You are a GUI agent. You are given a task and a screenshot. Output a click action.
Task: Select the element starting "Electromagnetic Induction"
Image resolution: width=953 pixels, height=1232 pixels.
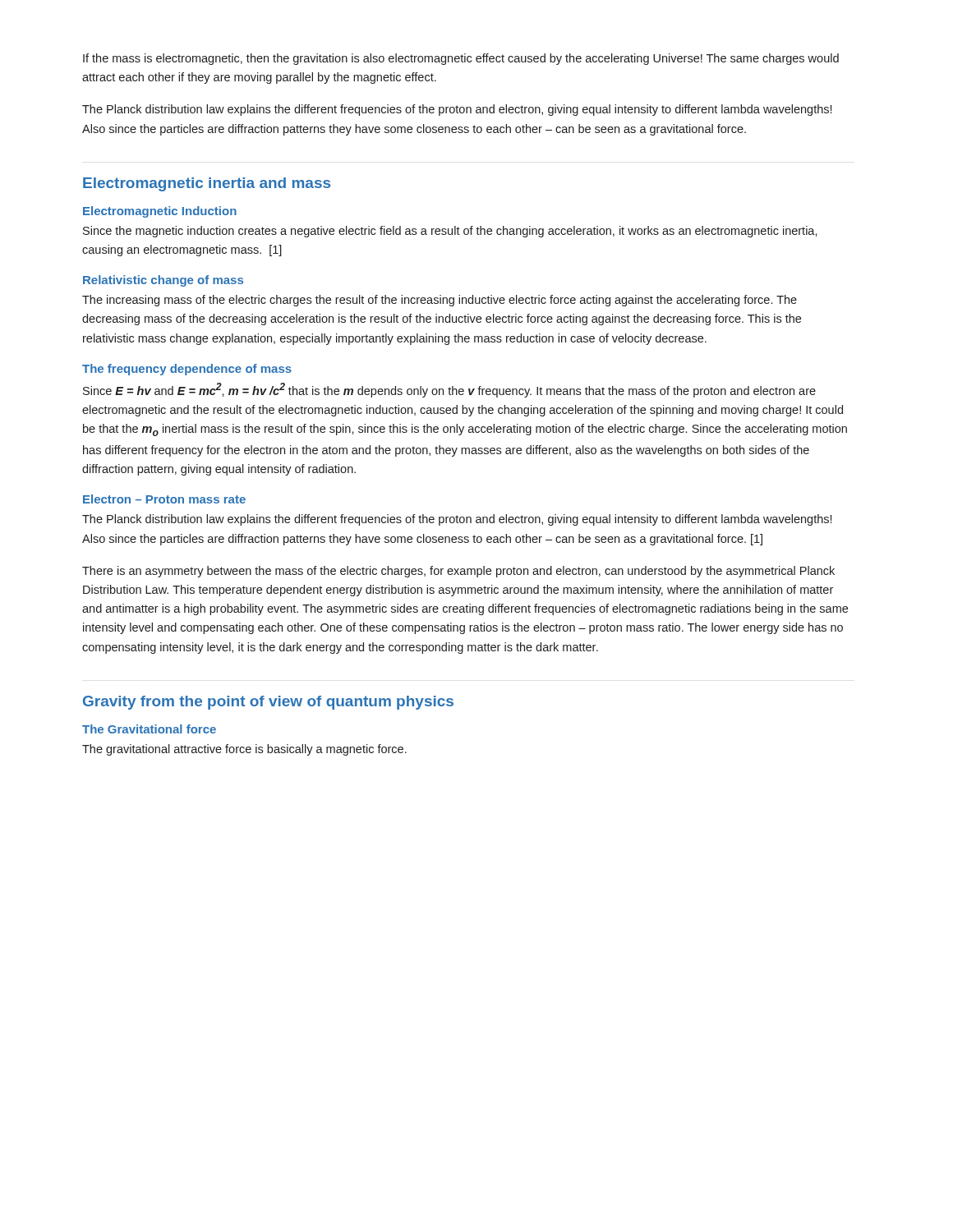coord(160,210)
